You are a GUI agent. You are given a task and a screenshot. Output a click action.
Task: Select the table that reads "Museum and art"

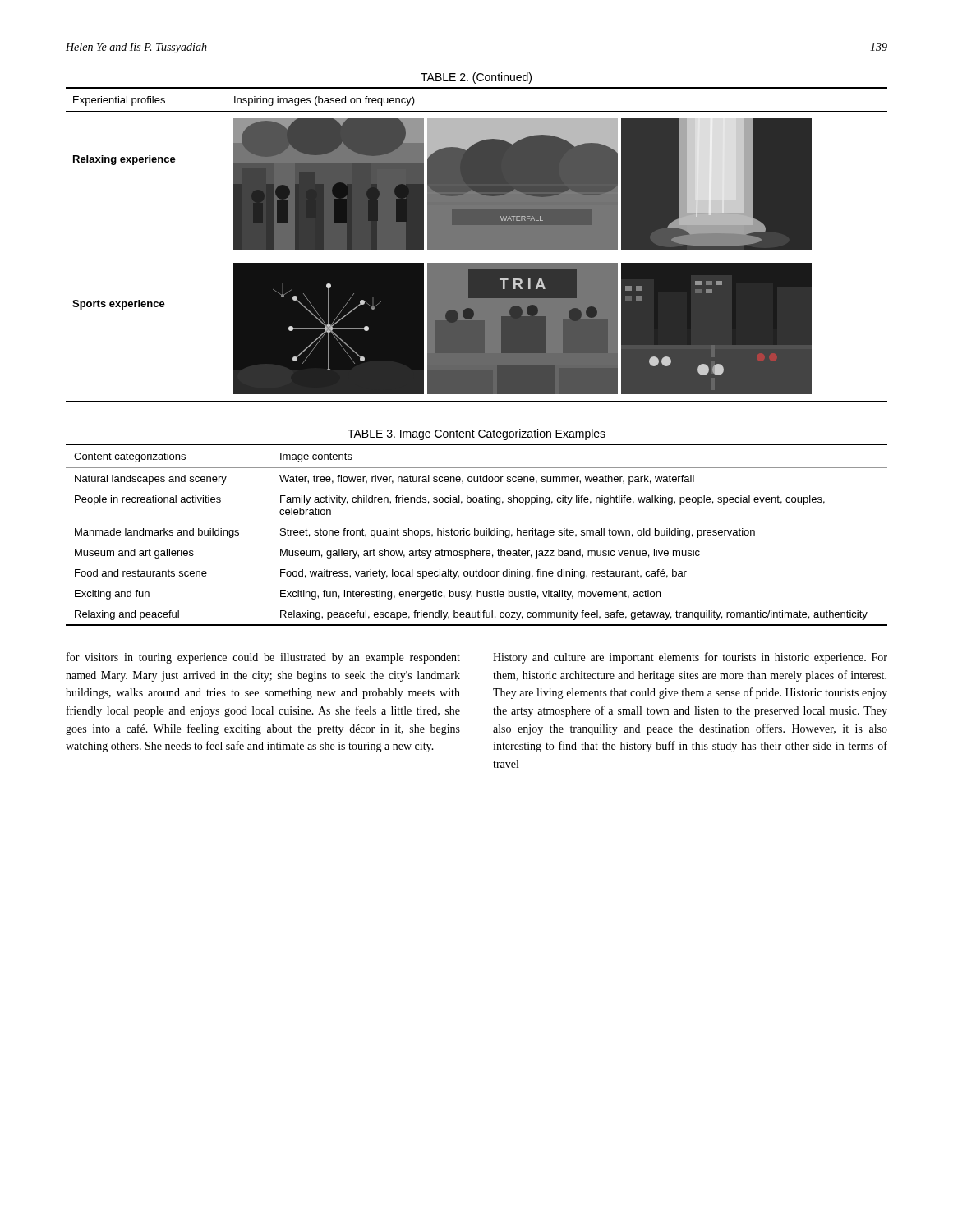(476, 535)
